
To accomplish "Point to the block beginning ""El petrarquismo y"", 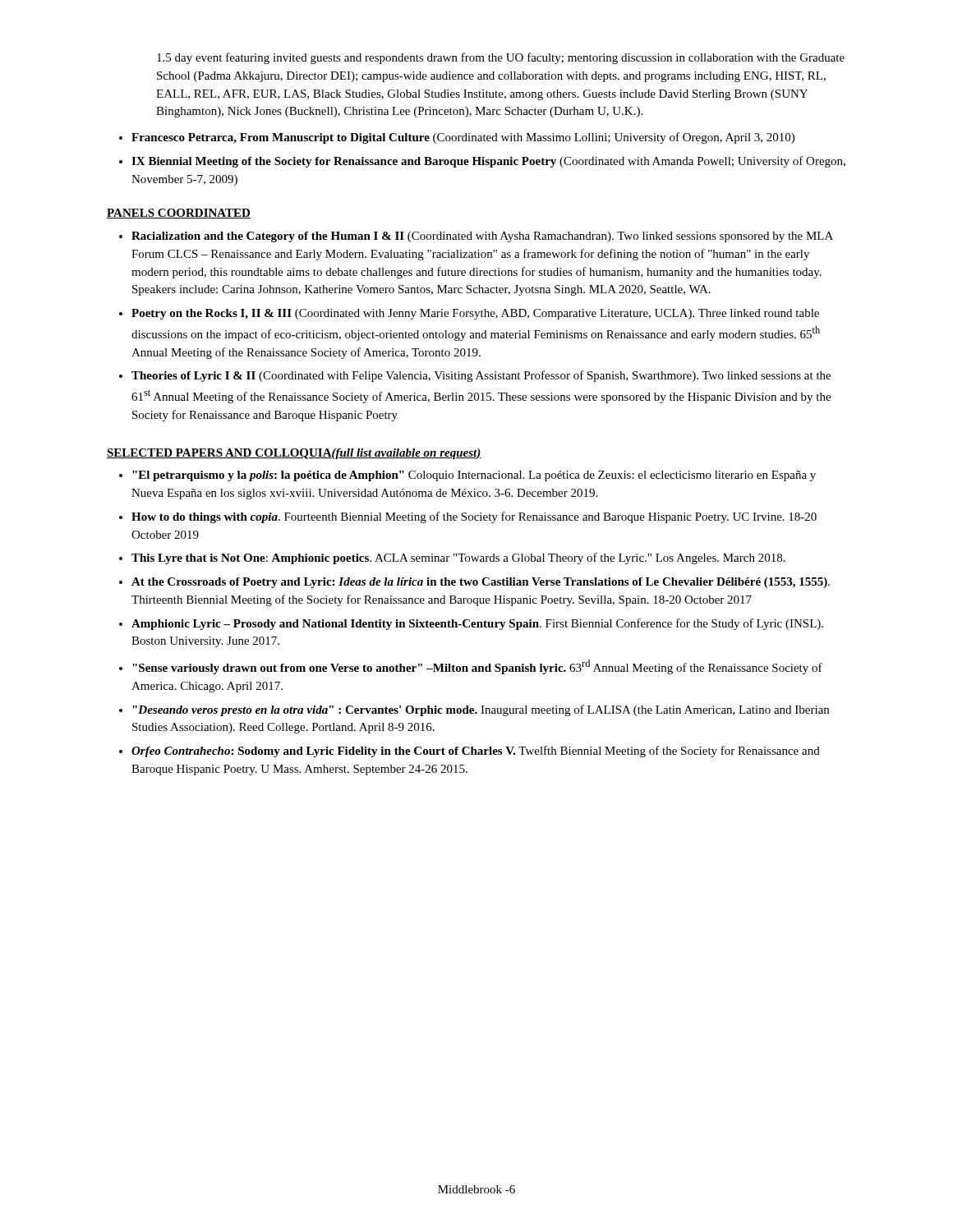I will 474,484.
